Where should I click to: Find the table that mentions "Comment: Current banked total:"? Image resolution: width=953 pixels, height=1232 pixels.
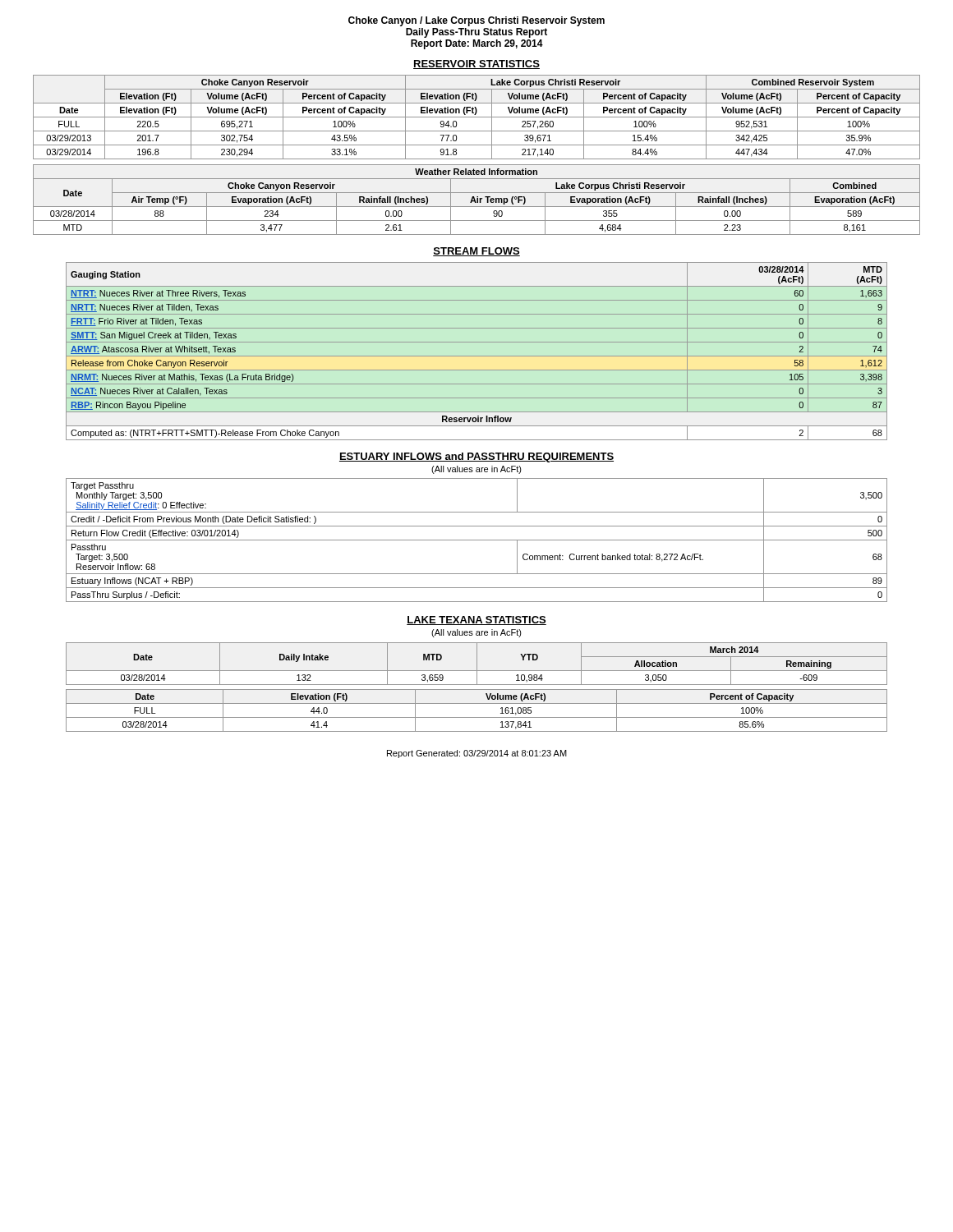[476, 540]
